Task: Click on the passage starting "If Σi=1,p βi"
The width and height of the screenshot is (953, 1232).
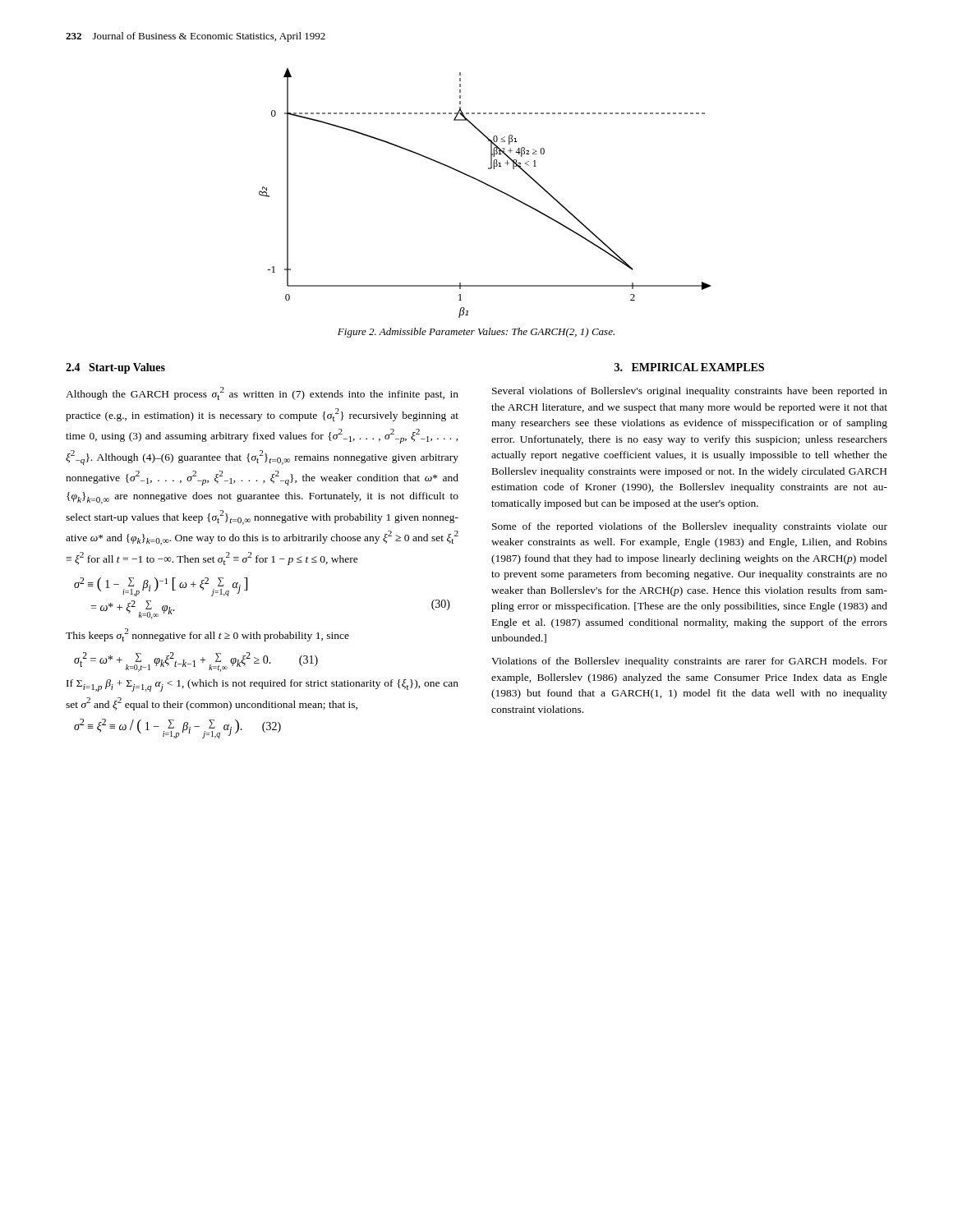Action: coord(262,693)
